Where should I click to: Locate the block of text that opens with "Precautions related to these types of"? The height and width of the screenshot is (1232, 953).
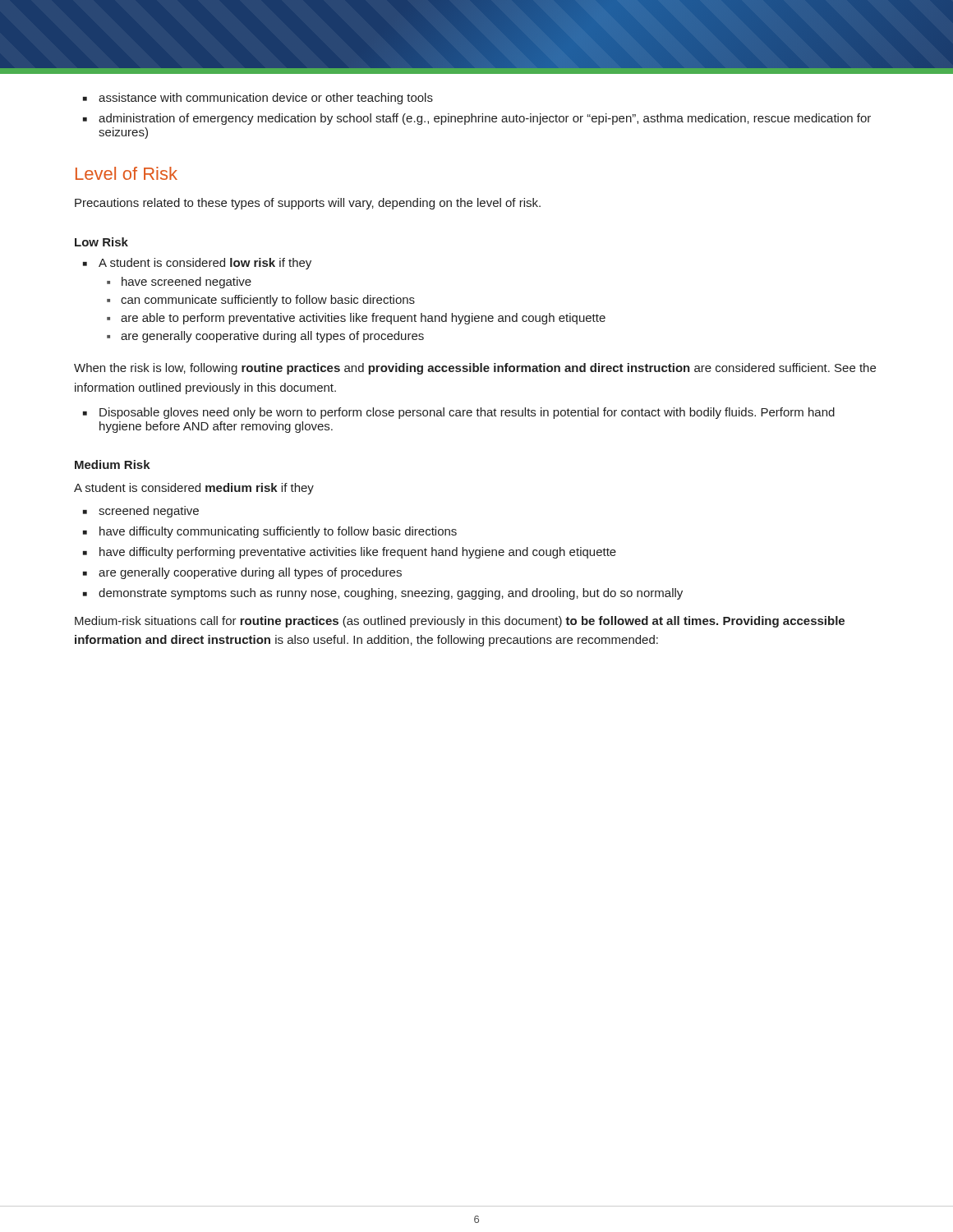[308, 202]
